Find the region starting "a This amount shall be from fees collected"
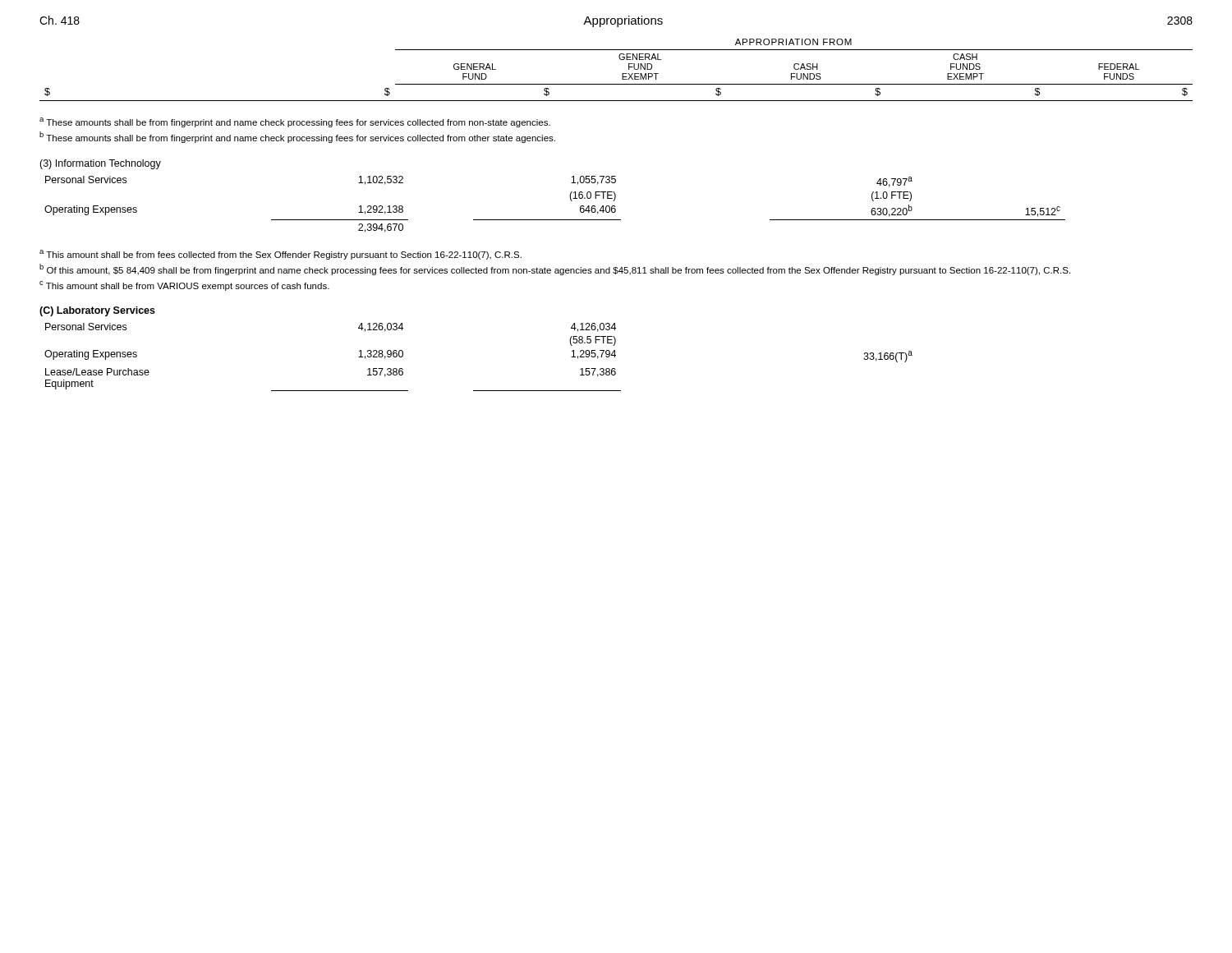This screenshot has width=1232, height=953. (x=281, y=253)
